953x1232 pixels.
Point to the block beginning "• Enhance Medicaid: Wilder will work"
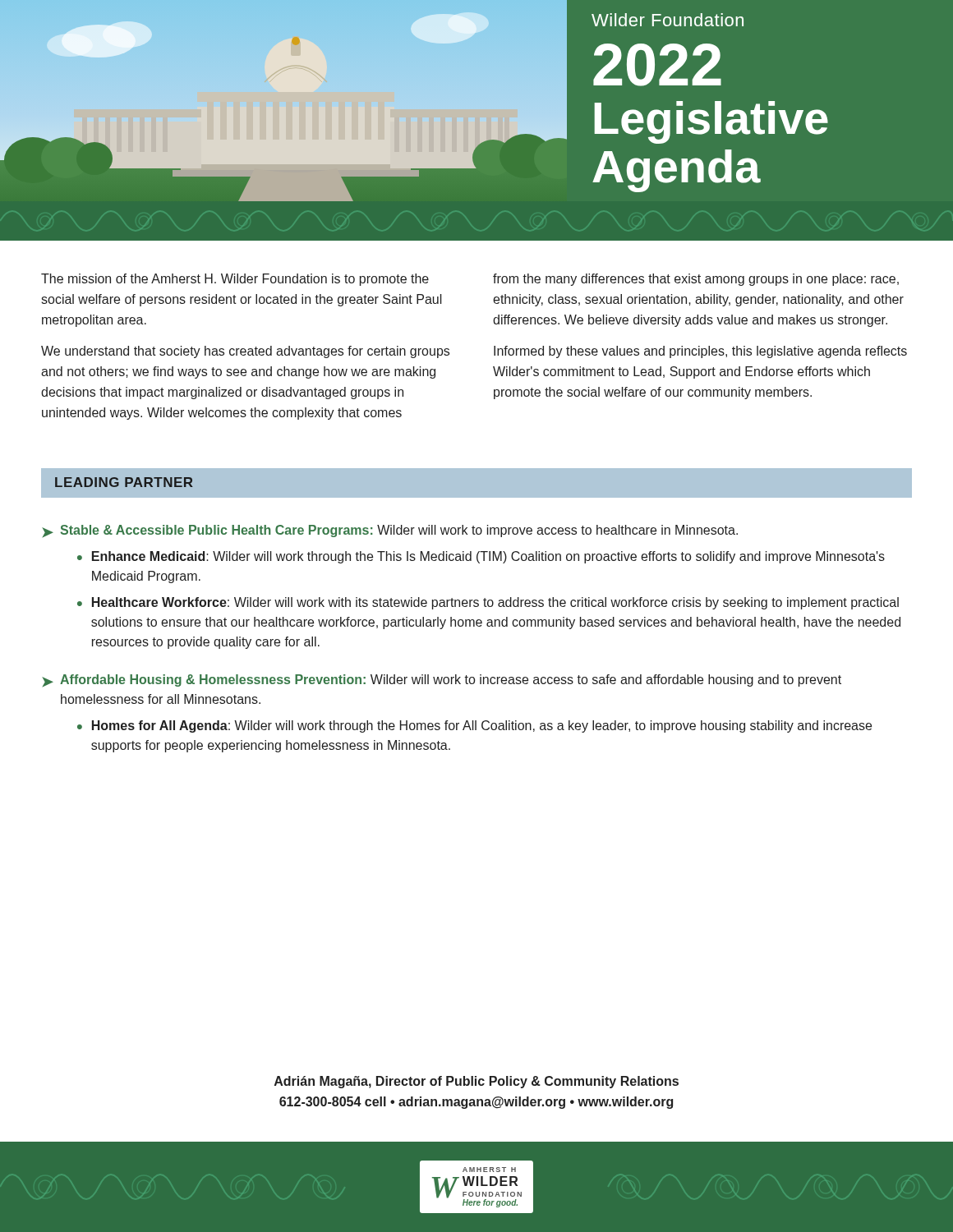click(494, 566)
